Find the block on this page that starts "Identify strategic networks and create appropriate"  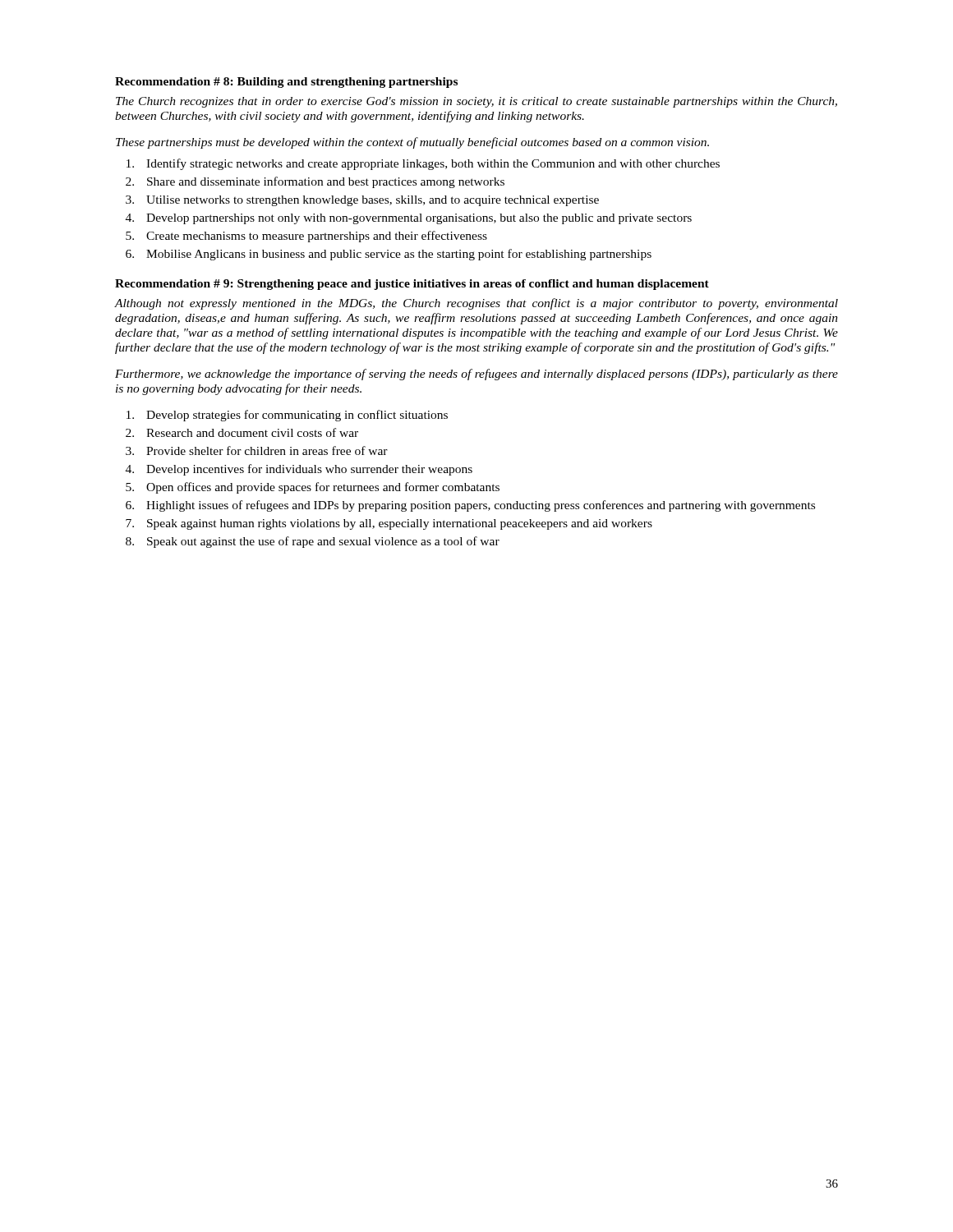click(x=433, y=163)
